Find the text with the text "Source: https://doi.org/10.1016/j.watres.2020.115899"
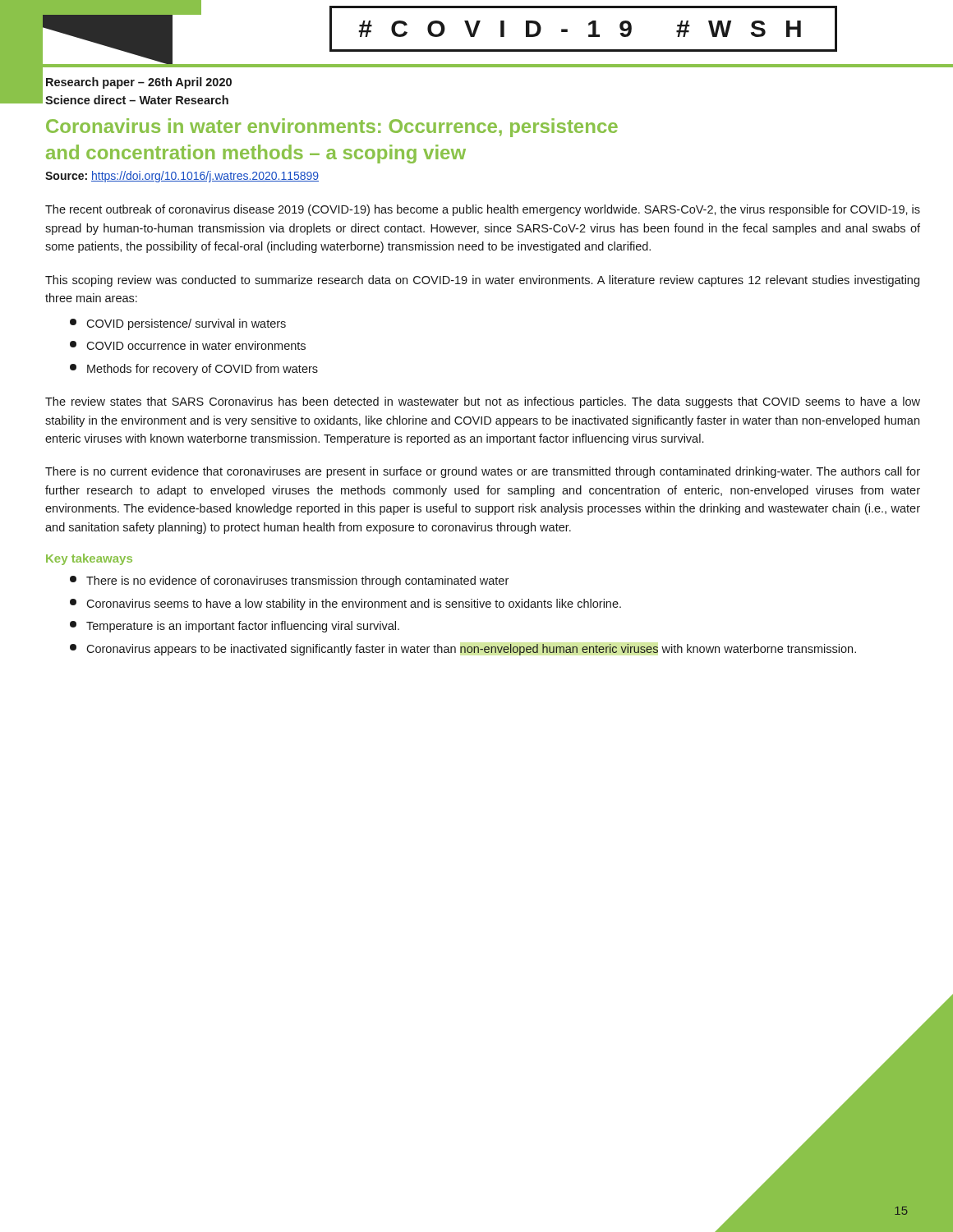This screenshot has width=953, height=1232. pyautogui.click(x=182, y=176)
